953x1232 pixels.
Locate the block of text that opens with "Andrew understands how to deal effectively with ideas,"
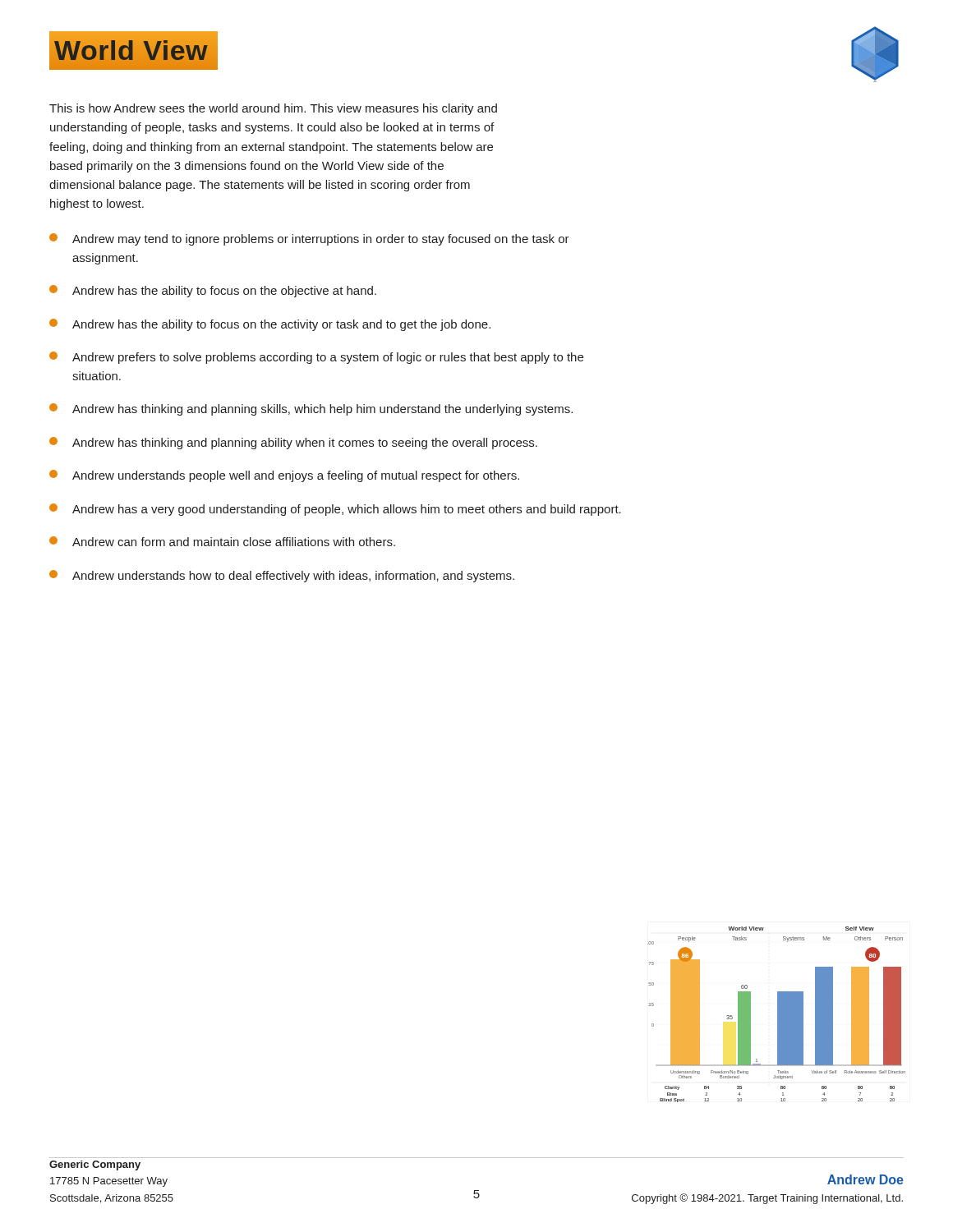click(337, 576)
